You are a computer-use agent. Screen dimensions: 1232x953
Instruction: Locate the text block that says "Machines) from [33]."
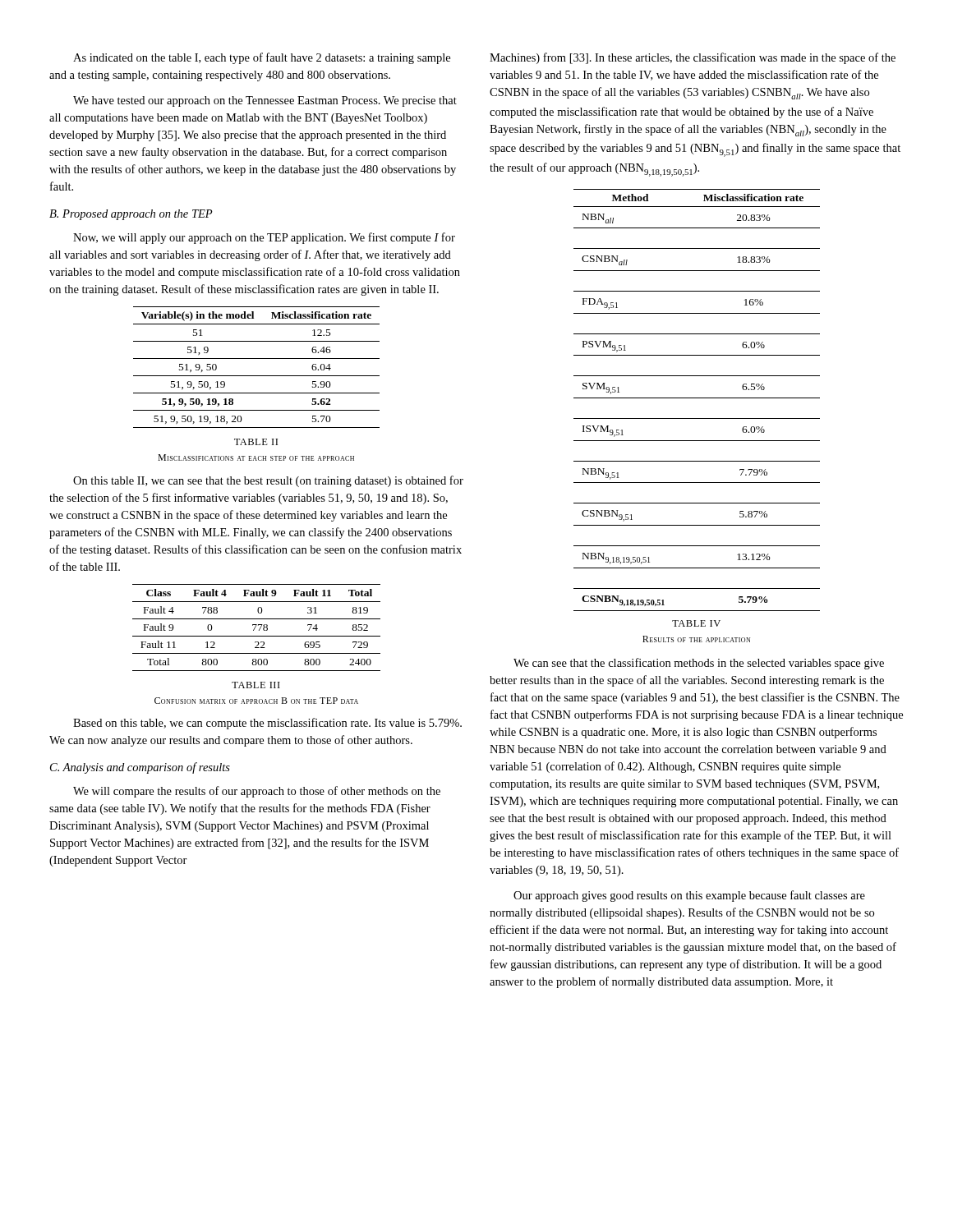click(x=697, y=114)
